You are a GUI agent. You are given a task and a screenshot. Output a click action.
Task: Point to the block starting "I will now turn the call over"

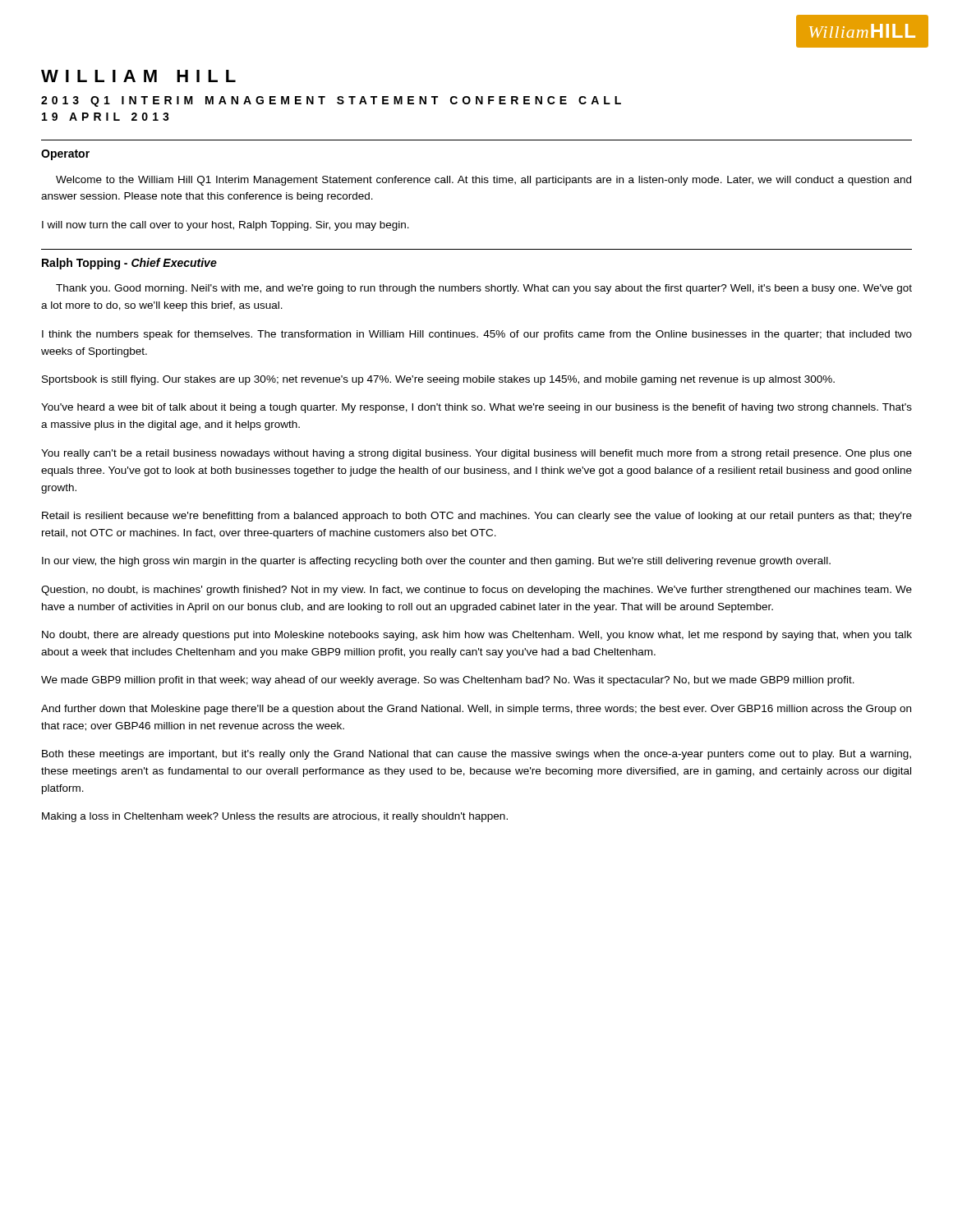[226, 226]
